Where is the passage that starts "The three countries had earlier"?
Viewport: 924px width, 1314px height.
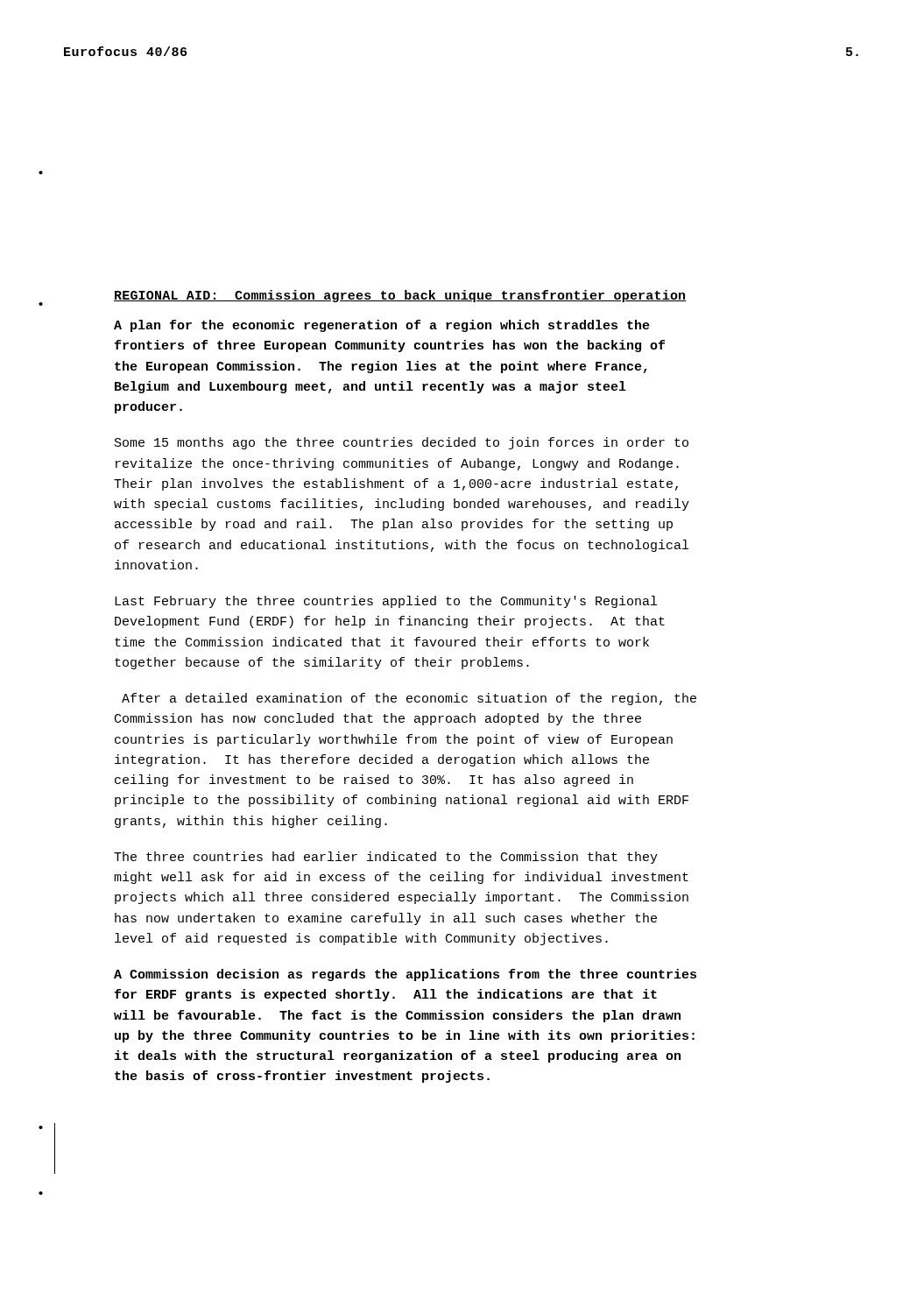click(402, 899)
